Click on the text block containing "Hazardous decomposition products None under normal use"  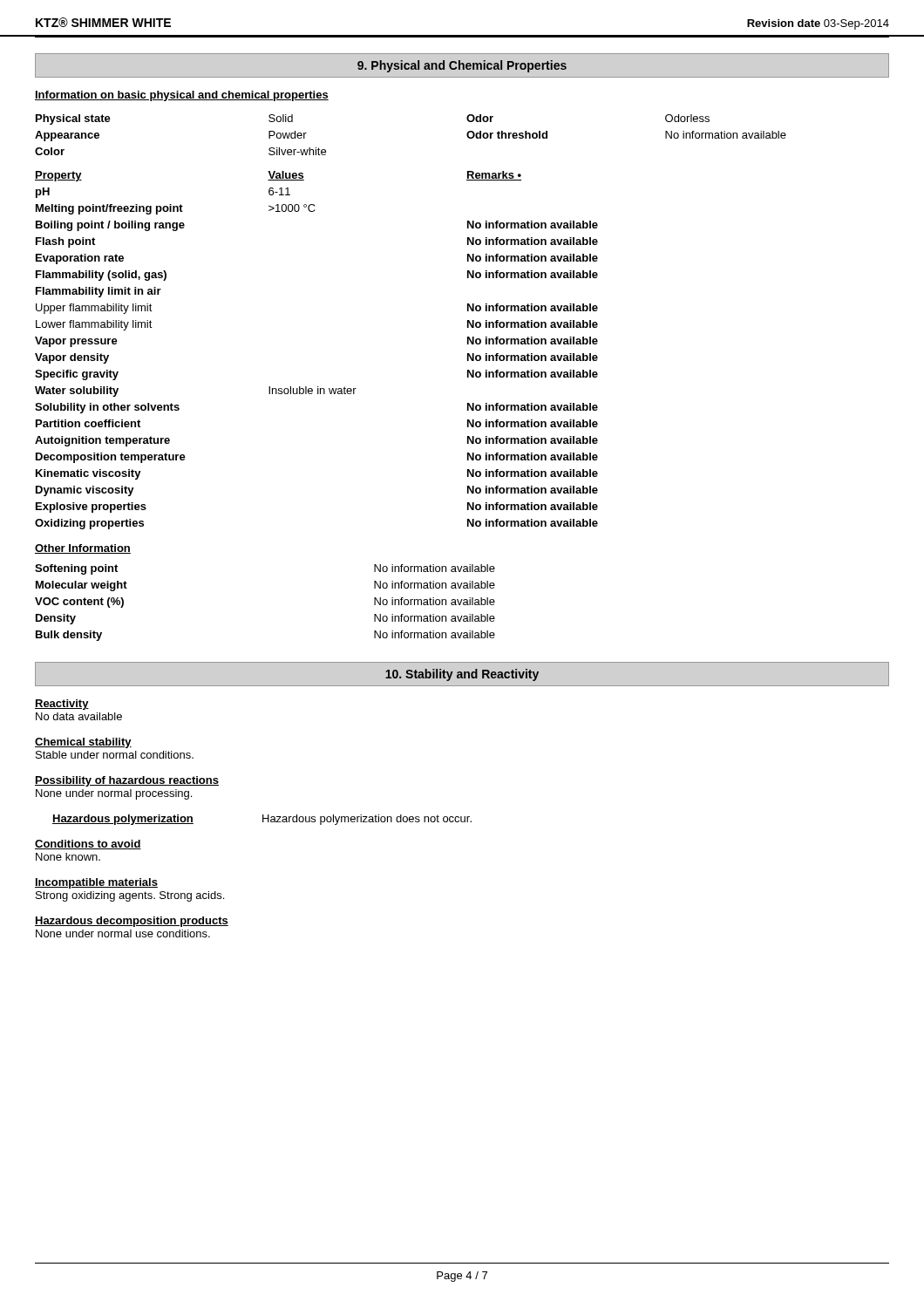click(132, 922)
